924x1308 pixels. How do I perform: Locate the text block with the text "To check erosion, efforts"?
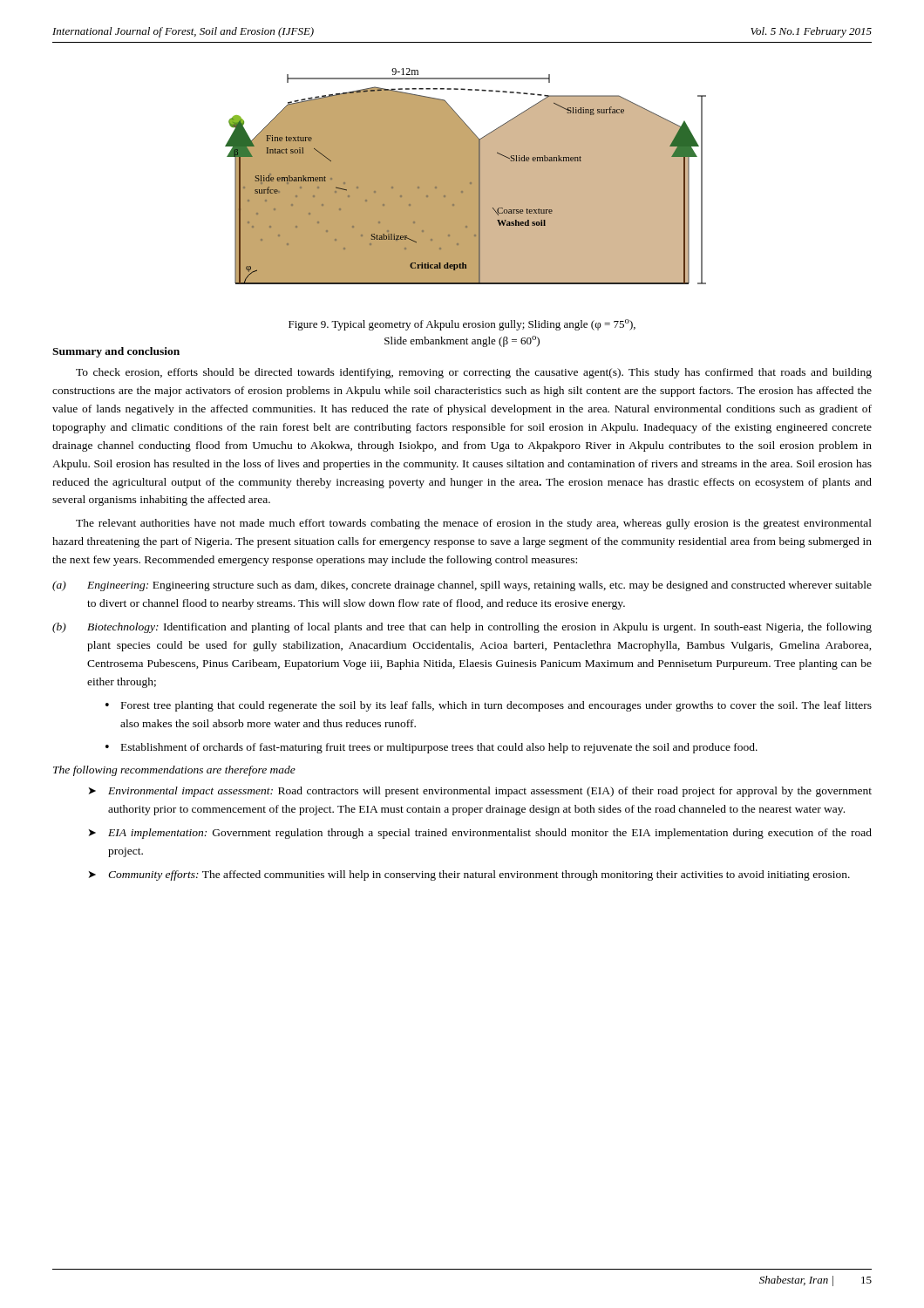pos(462,467)
